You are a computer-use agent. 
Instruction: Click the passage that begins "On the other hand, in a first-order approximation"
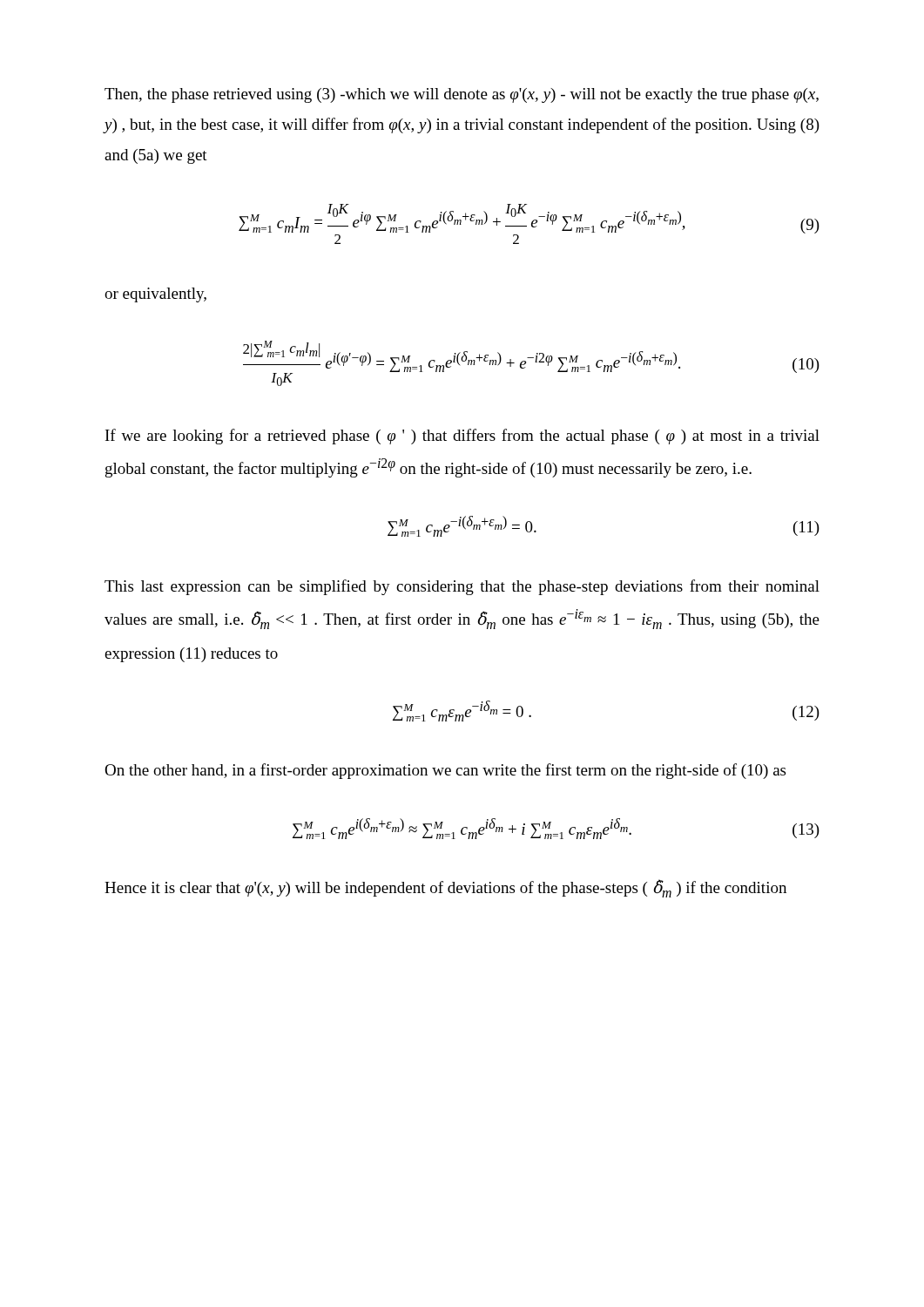pos(445,770)
